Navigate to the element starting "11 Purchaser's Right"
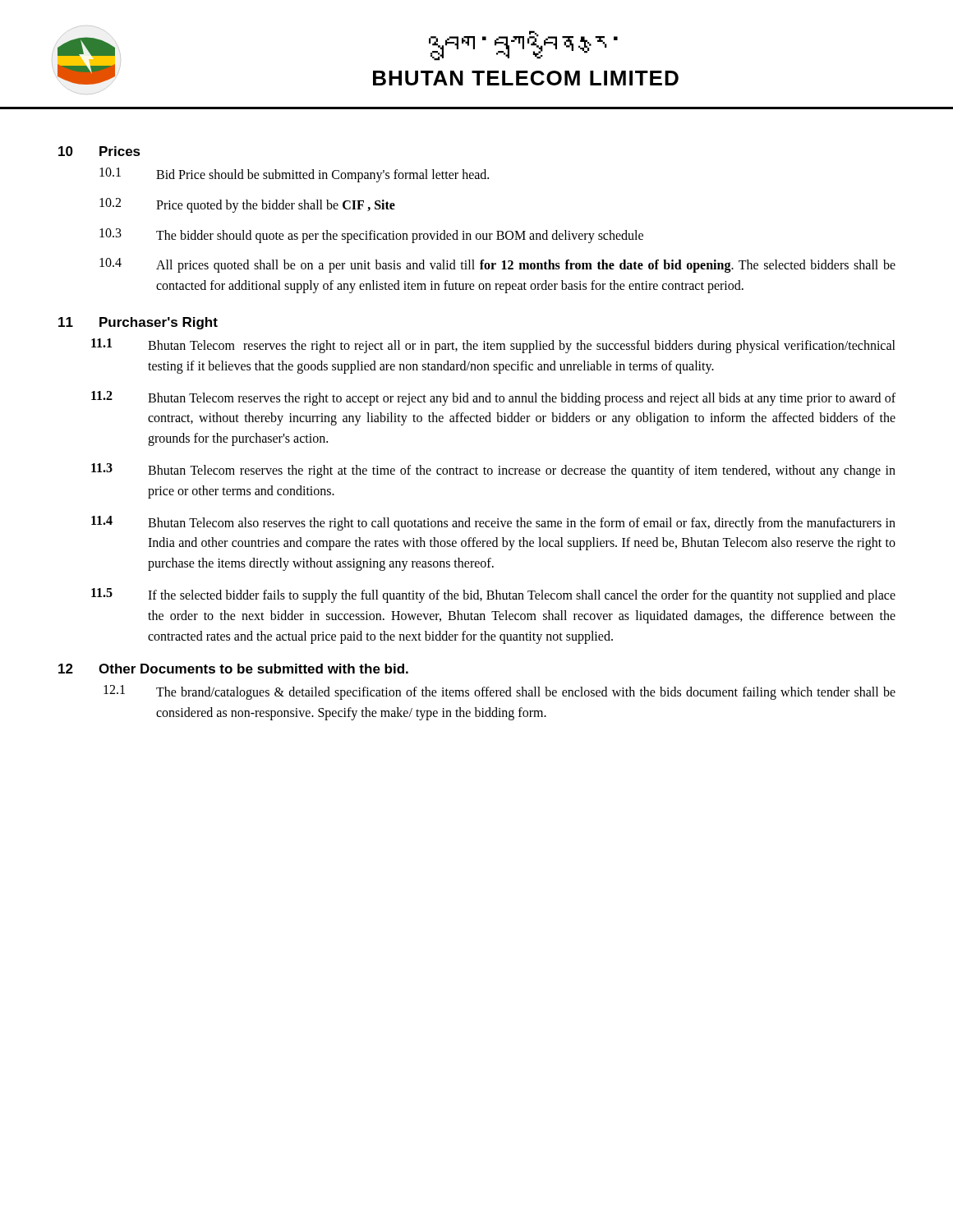 point(138,323)
